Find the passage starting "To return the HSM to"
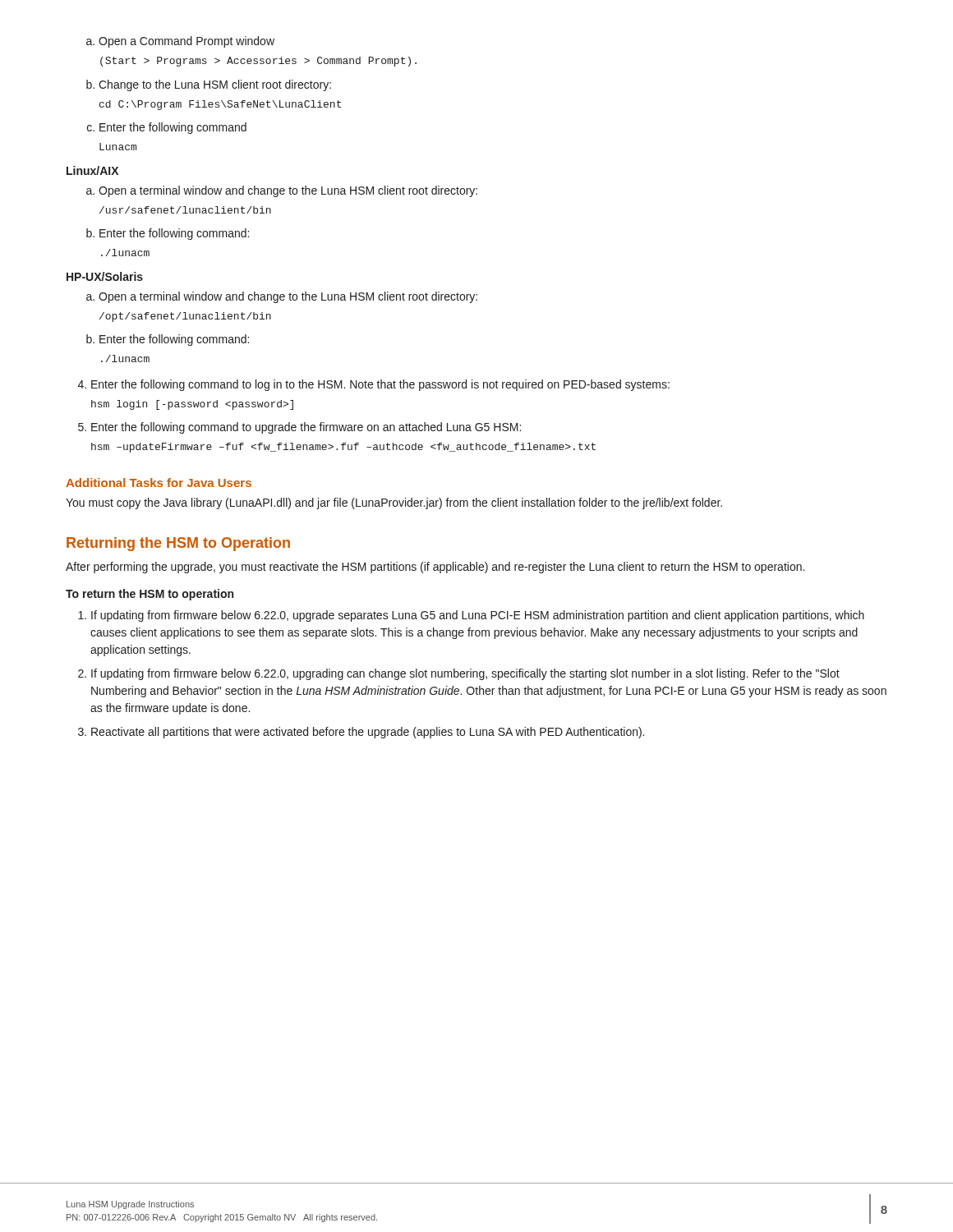This screenshot has height=1232, width=953. tap(150, 593)
